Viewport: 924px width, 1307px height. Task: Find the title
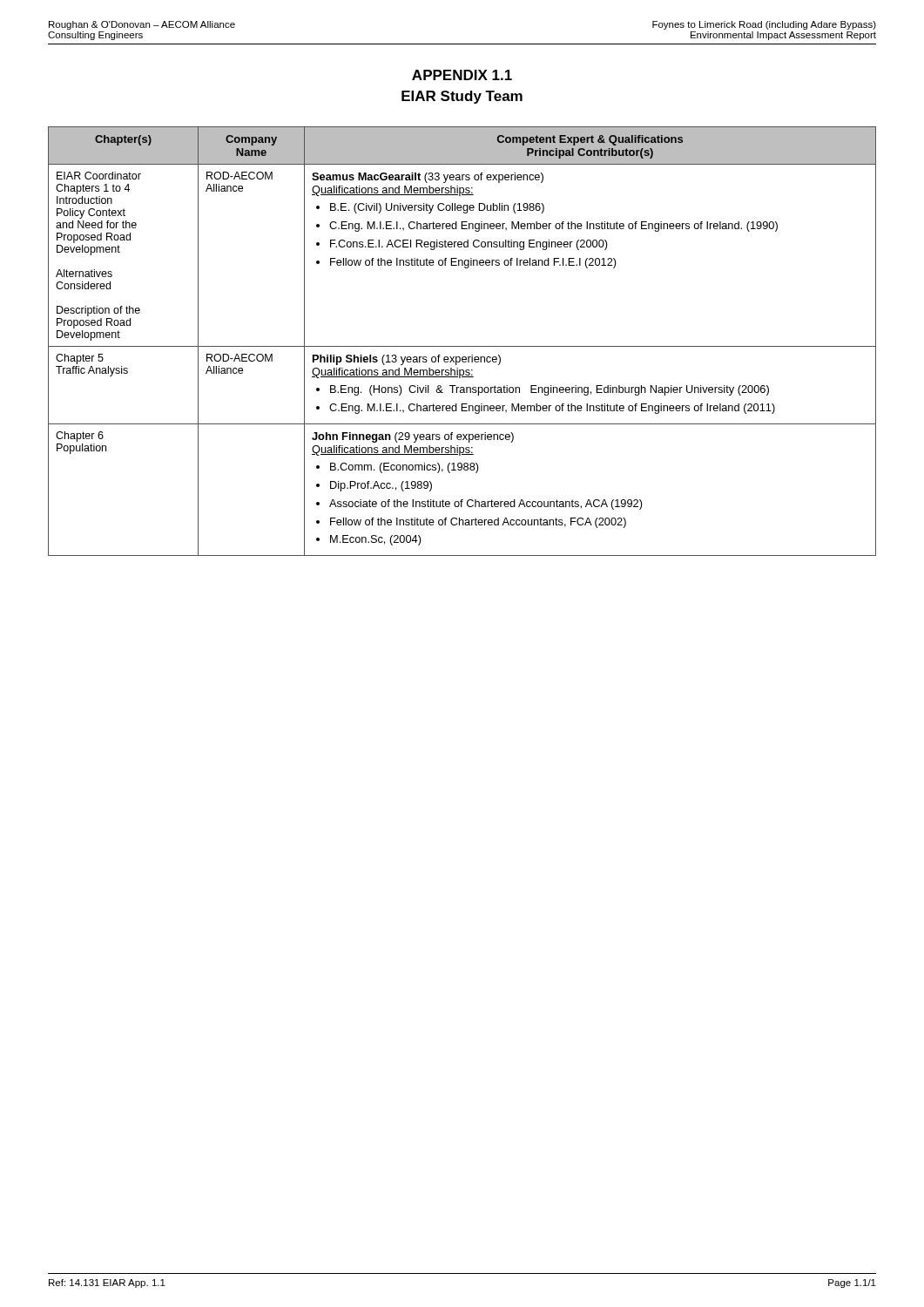[462, 86]
